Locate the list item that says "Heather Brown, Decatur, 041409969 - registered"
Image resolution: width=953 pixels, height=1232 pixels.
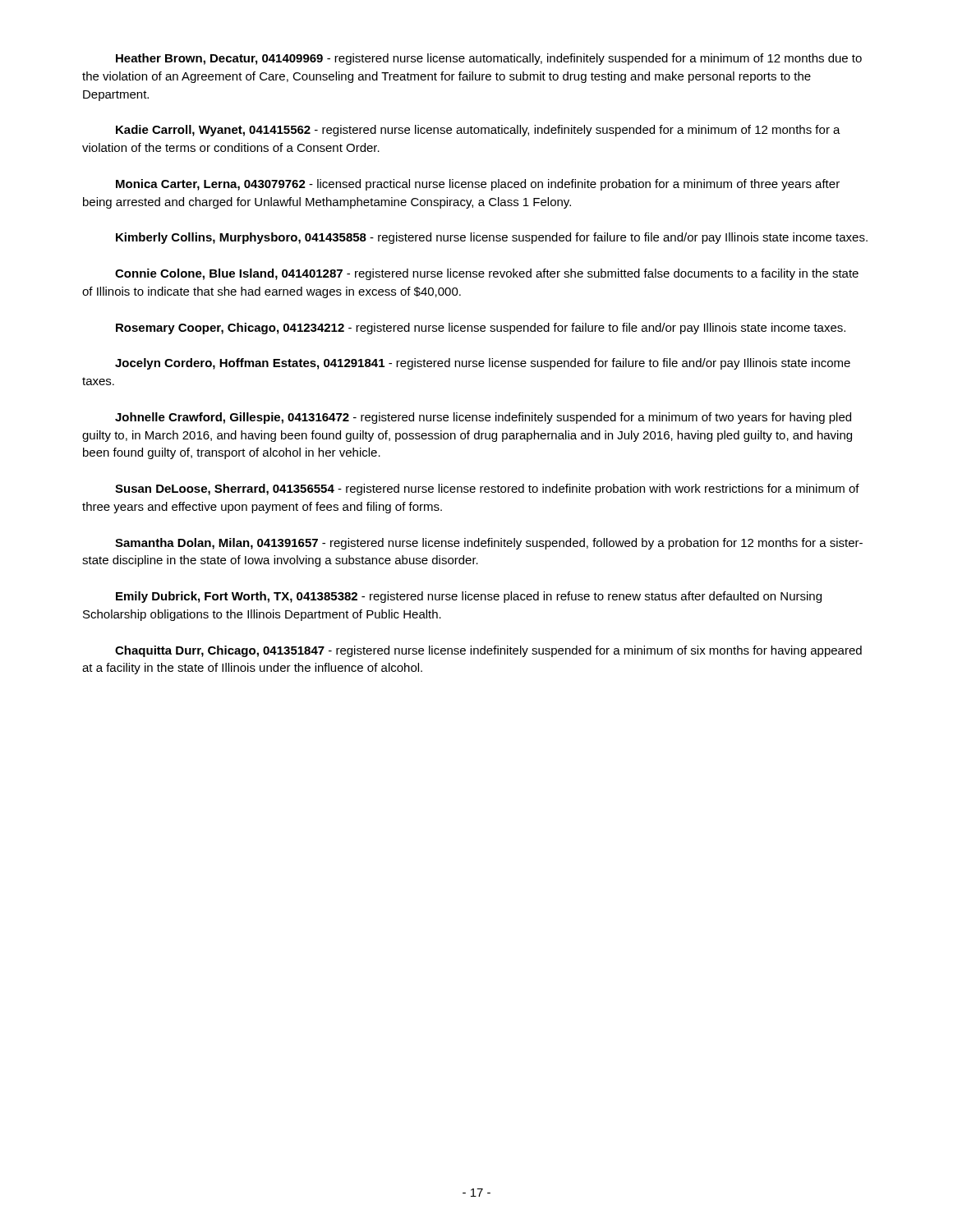coord(476,76)
